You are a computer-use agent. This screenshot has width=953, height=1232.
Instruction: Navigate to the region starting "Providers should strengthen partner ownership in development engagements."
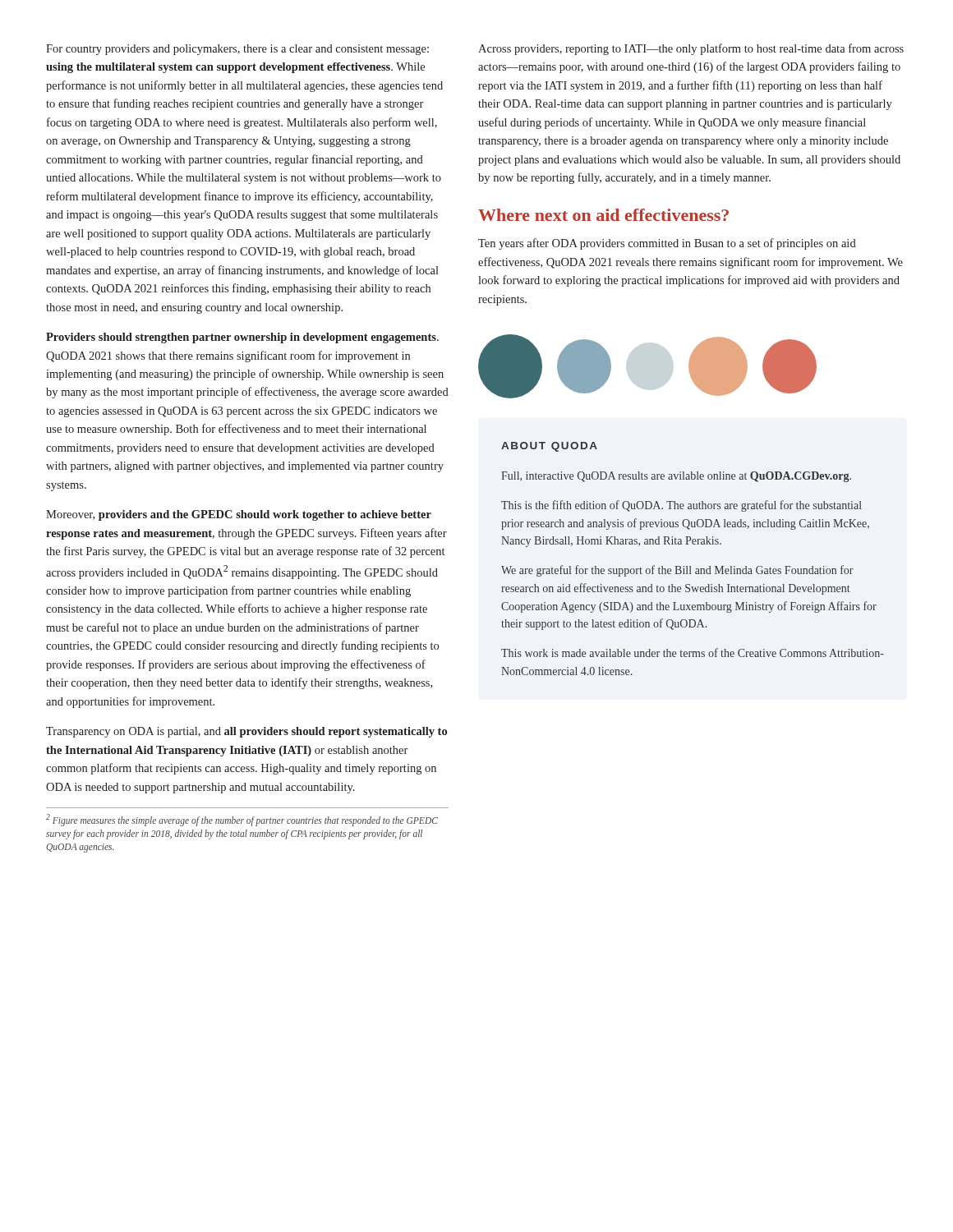(247, 411)
